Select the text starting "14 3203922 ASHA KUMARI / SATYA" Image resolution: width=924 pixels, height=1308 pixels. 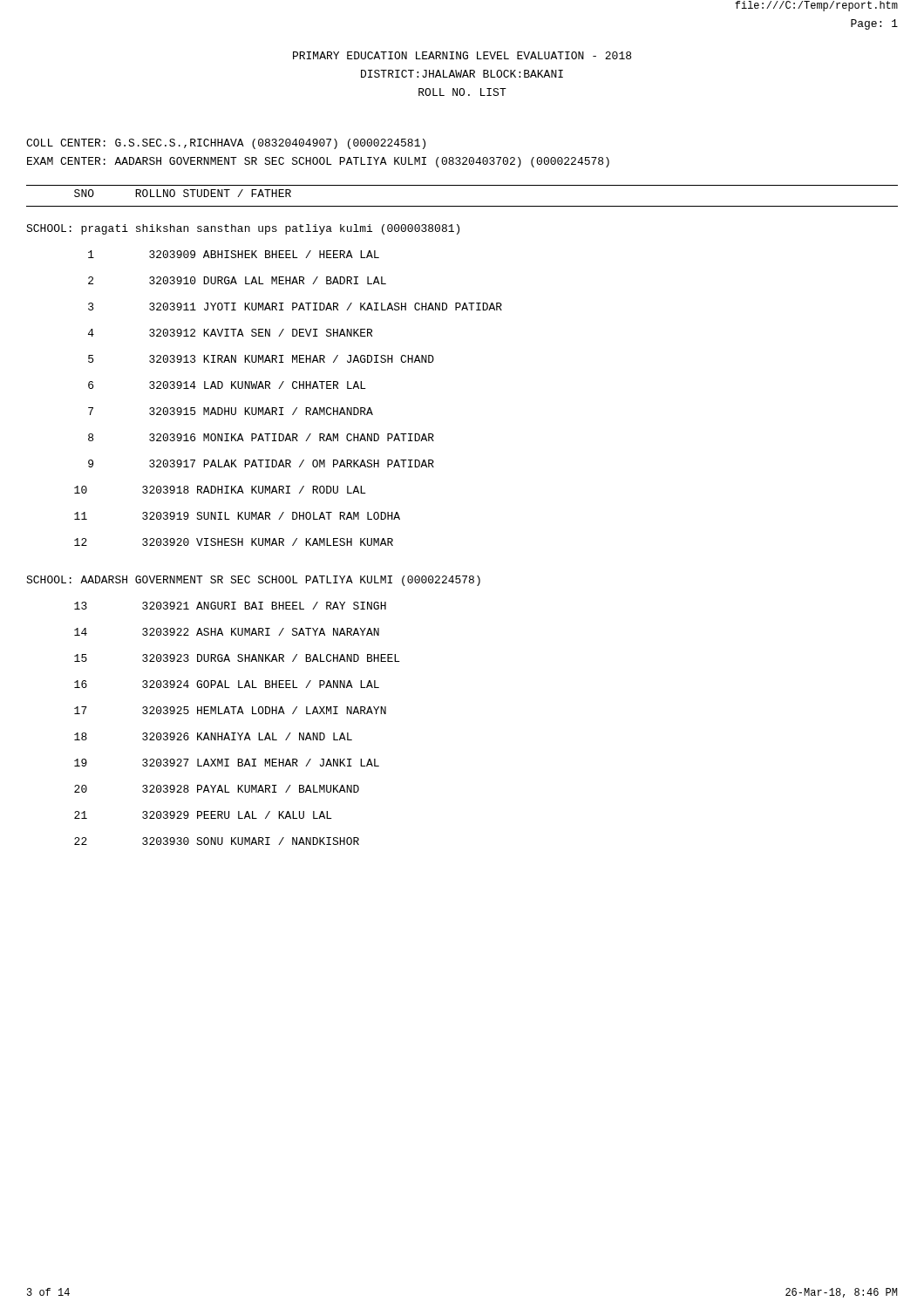click(x=203, y=633)
